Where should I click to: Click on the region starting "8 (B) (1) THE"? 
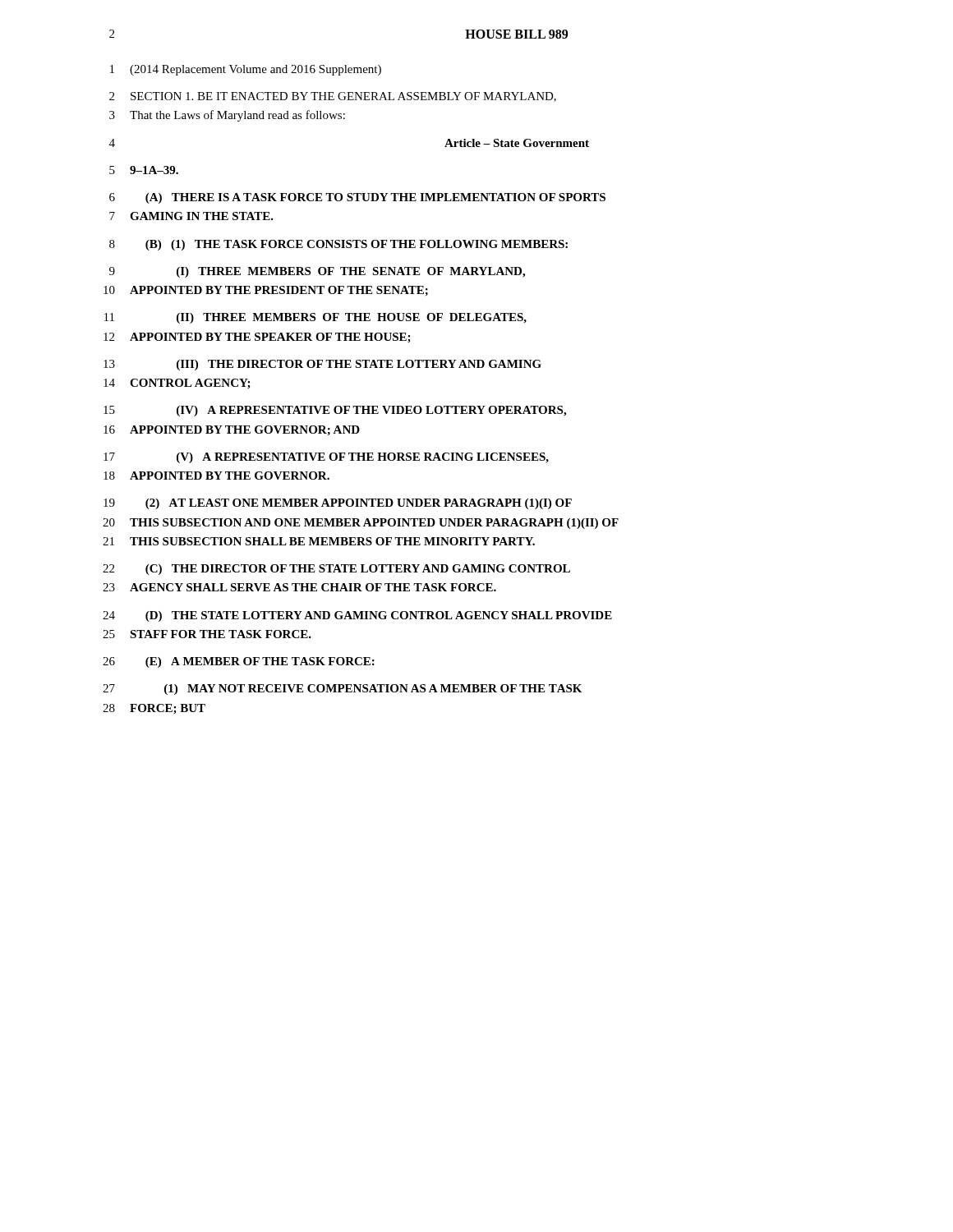point(493,244)
